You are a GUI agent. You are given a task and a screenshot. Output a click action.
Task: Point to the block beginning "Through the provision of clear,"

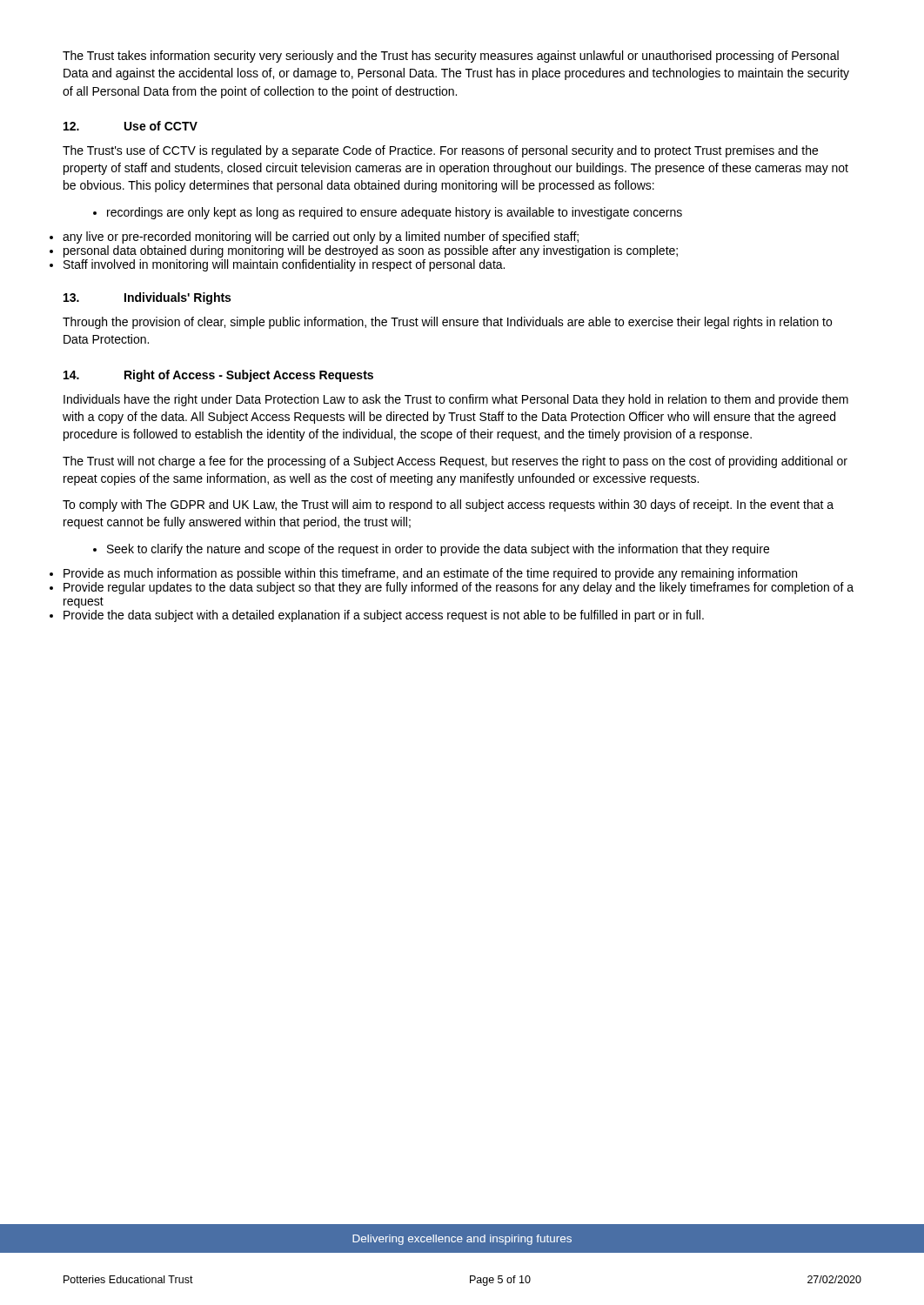462,331
